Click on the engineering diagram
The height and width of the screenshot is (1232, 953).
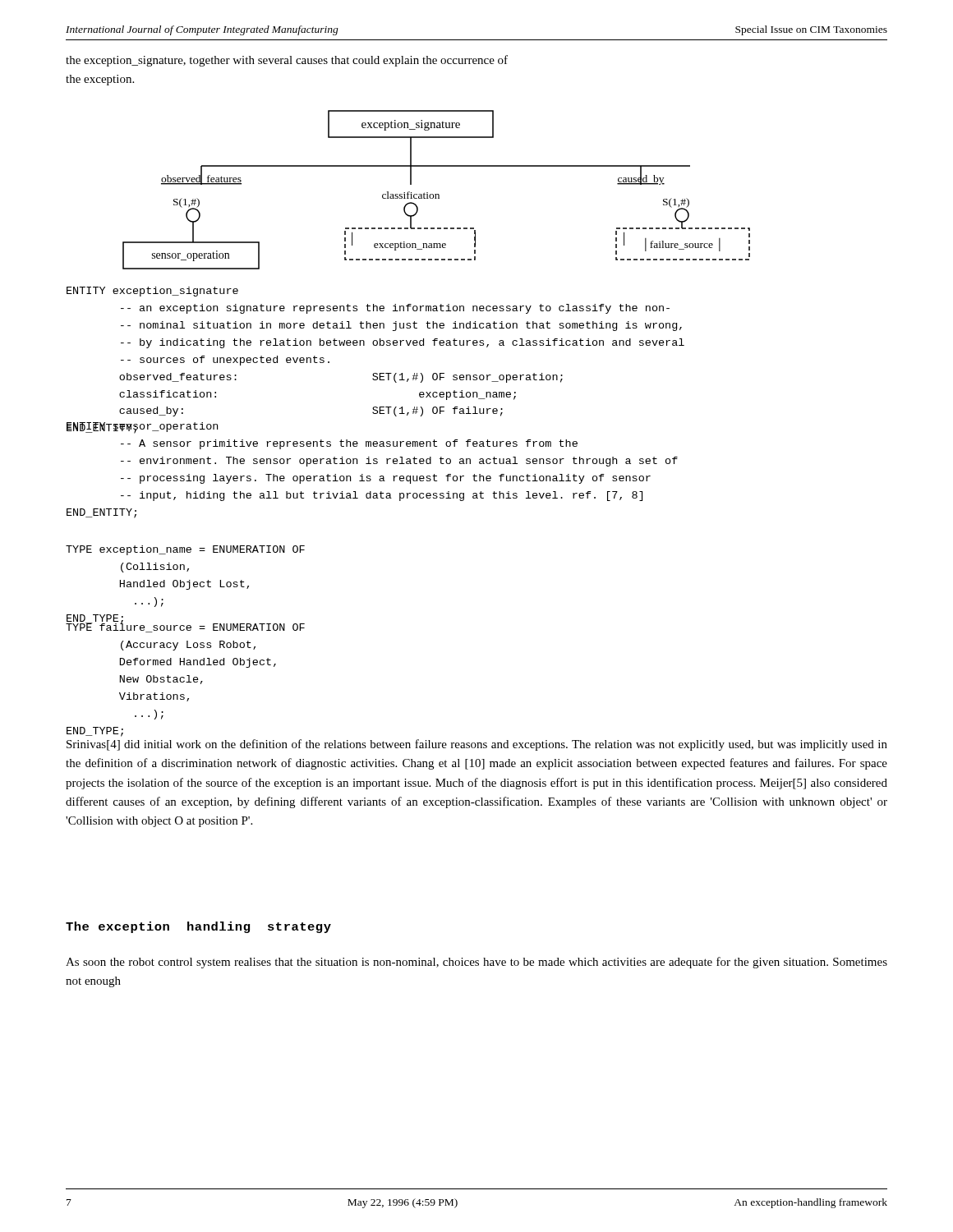coord(476,193)
